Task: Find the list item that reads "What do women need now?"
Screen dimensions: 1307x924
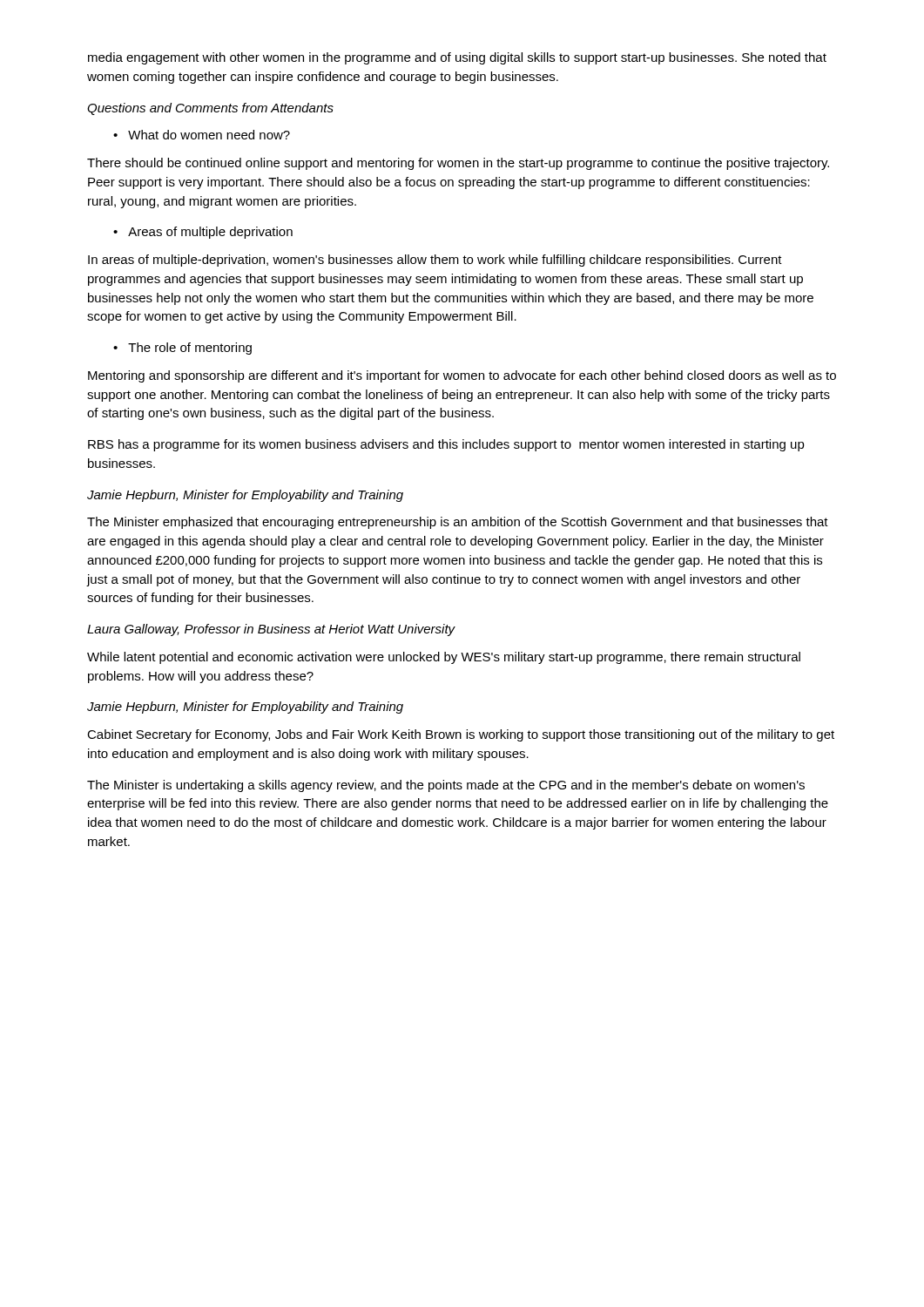Action: click(209, 135)
